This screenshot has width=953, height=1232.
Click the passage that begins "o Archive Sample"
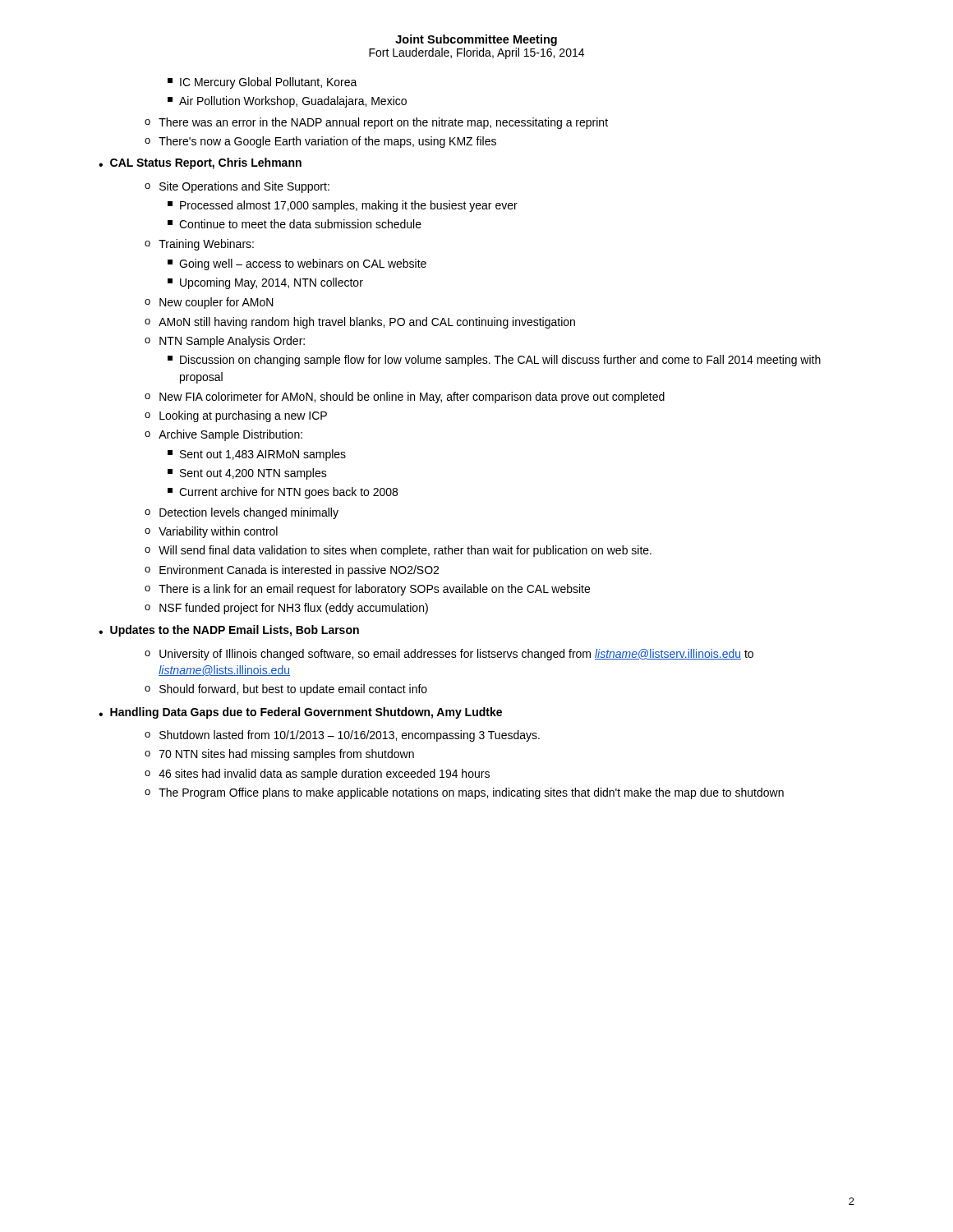pyautogui.click(x=223, y=435)
